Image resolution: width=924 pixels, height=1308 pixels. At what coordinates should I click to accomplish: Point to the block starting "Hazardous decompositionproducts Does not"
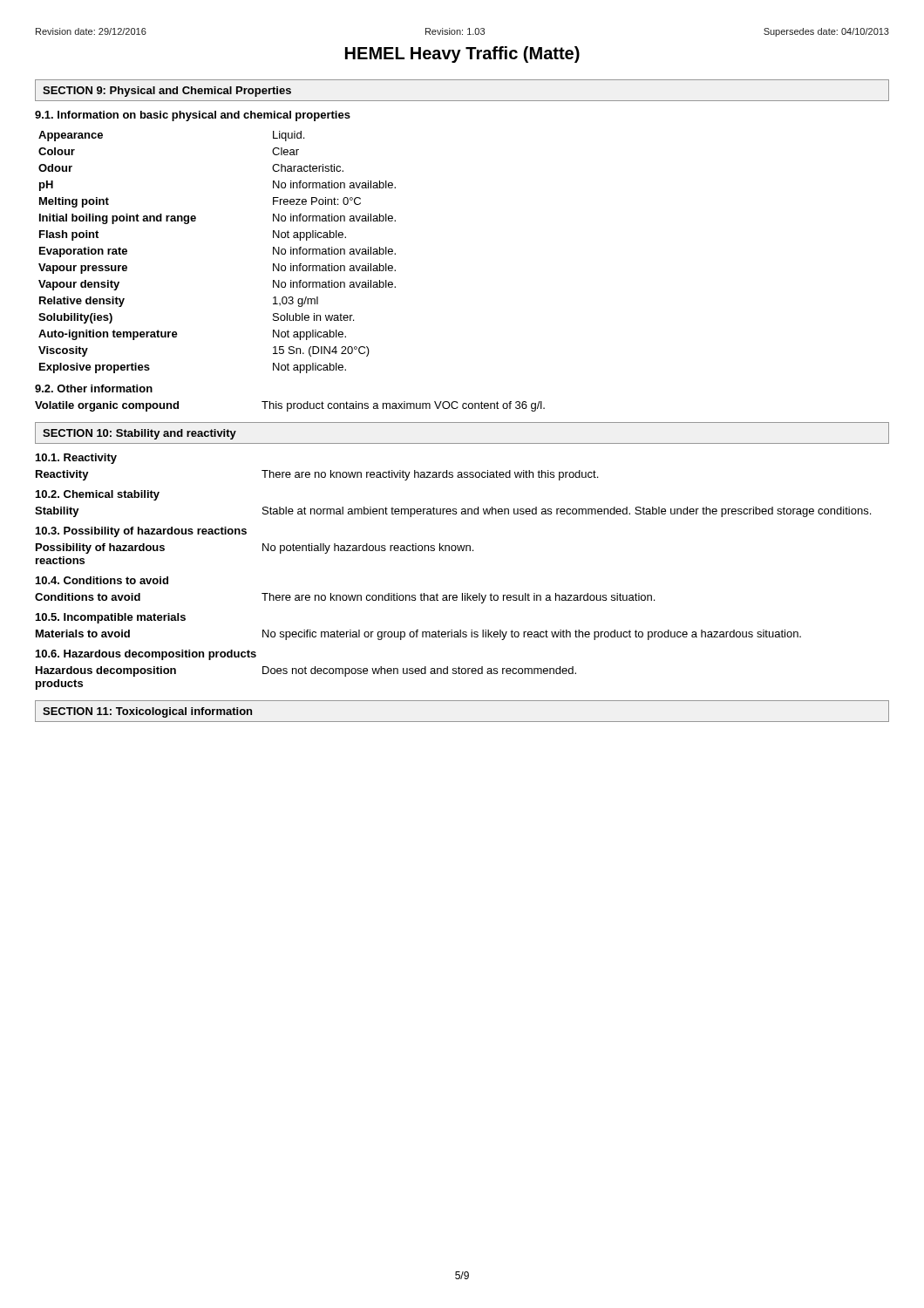(x=306, y=677)
